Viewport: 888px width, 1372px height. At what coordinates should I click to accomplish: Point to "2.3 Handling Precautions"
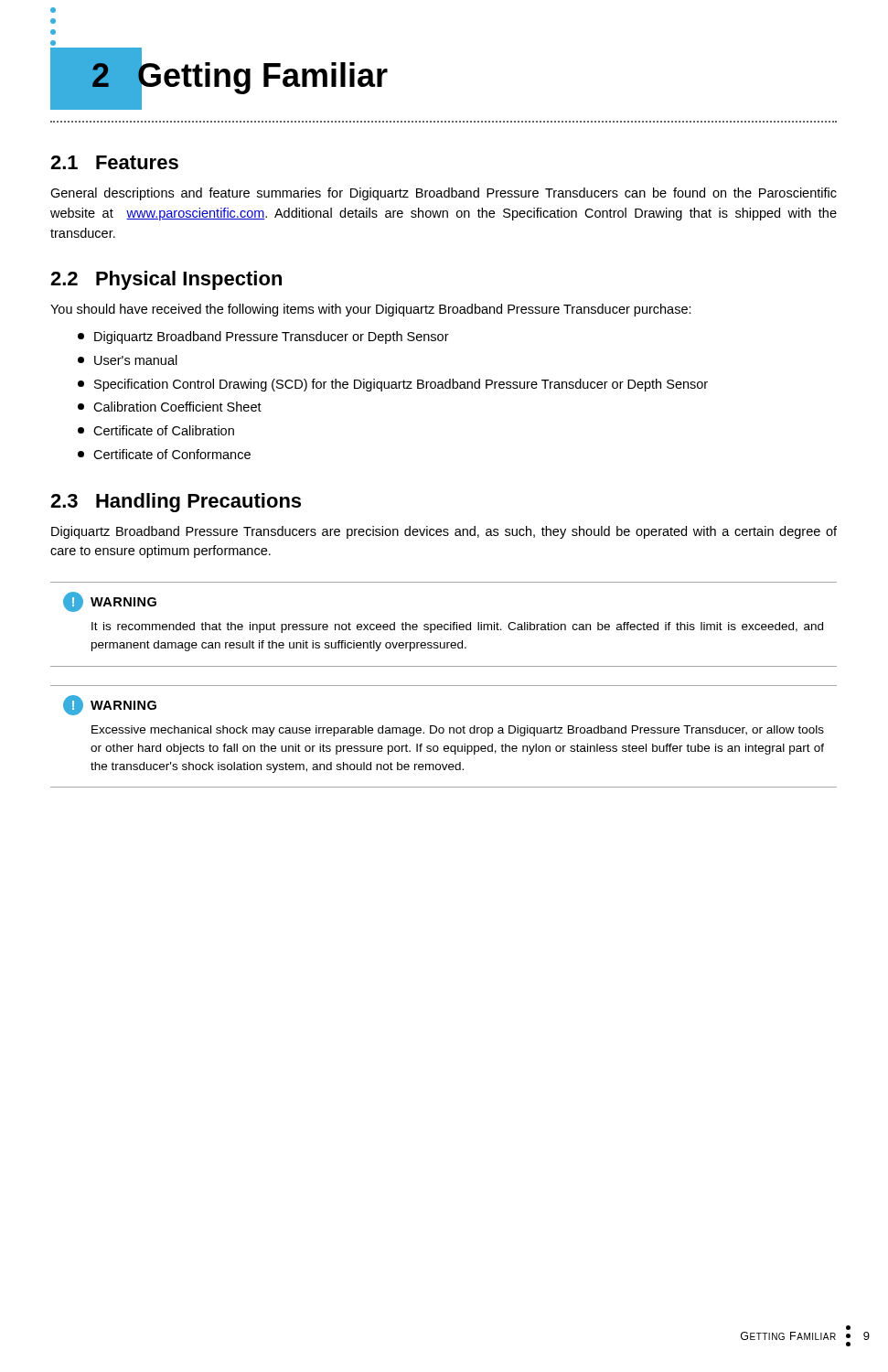point(176,500)
